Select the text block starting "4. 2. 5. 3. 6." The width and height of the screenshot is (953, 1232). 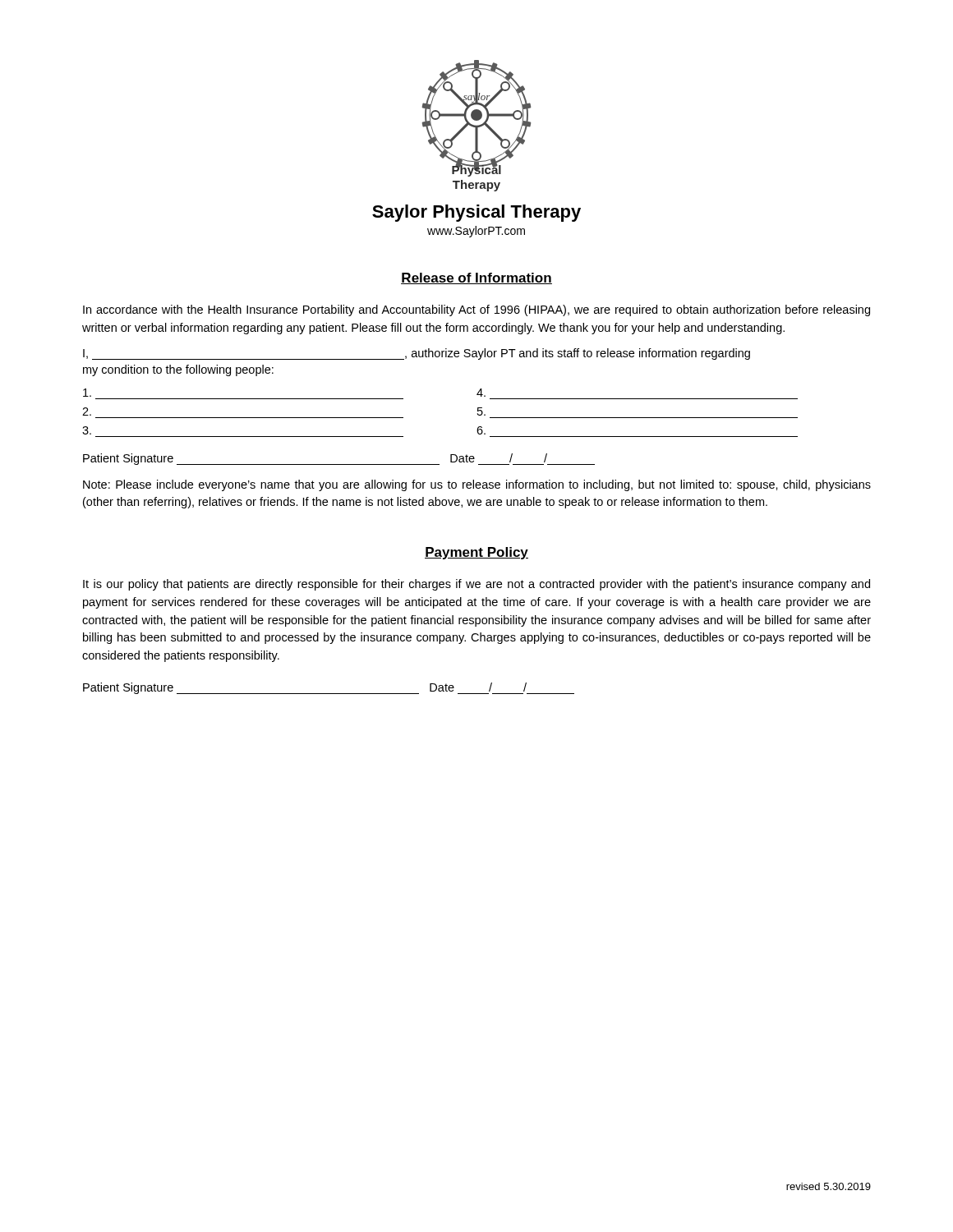click(x=476, y=411)
